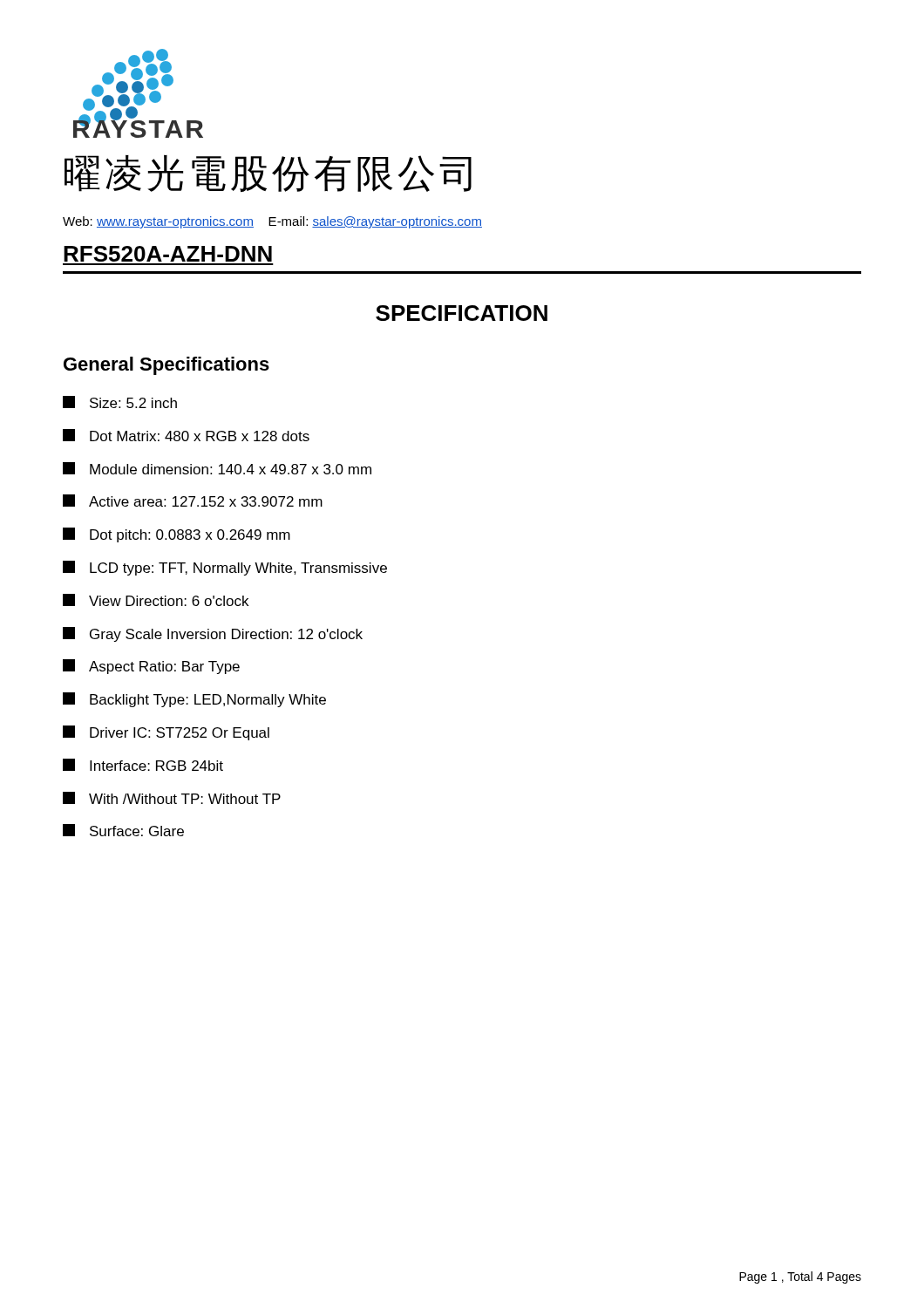
Task: Locate the region starting "Size: 5.2 inch"
Action: pos(120,403)
